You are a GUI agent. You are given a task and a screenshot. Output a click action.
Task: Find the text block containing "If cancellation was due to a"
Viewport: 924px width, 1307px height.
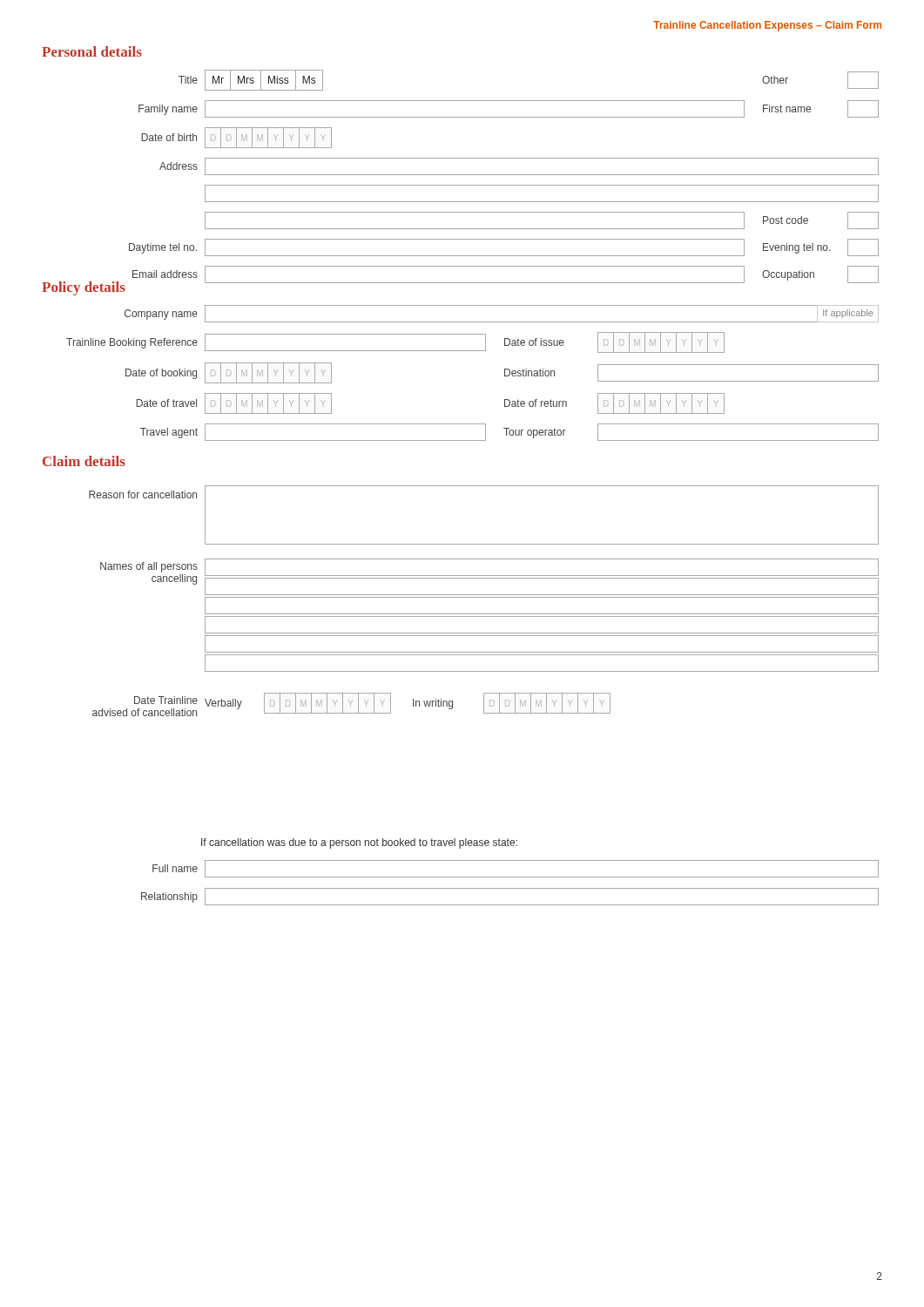[359, 843]
